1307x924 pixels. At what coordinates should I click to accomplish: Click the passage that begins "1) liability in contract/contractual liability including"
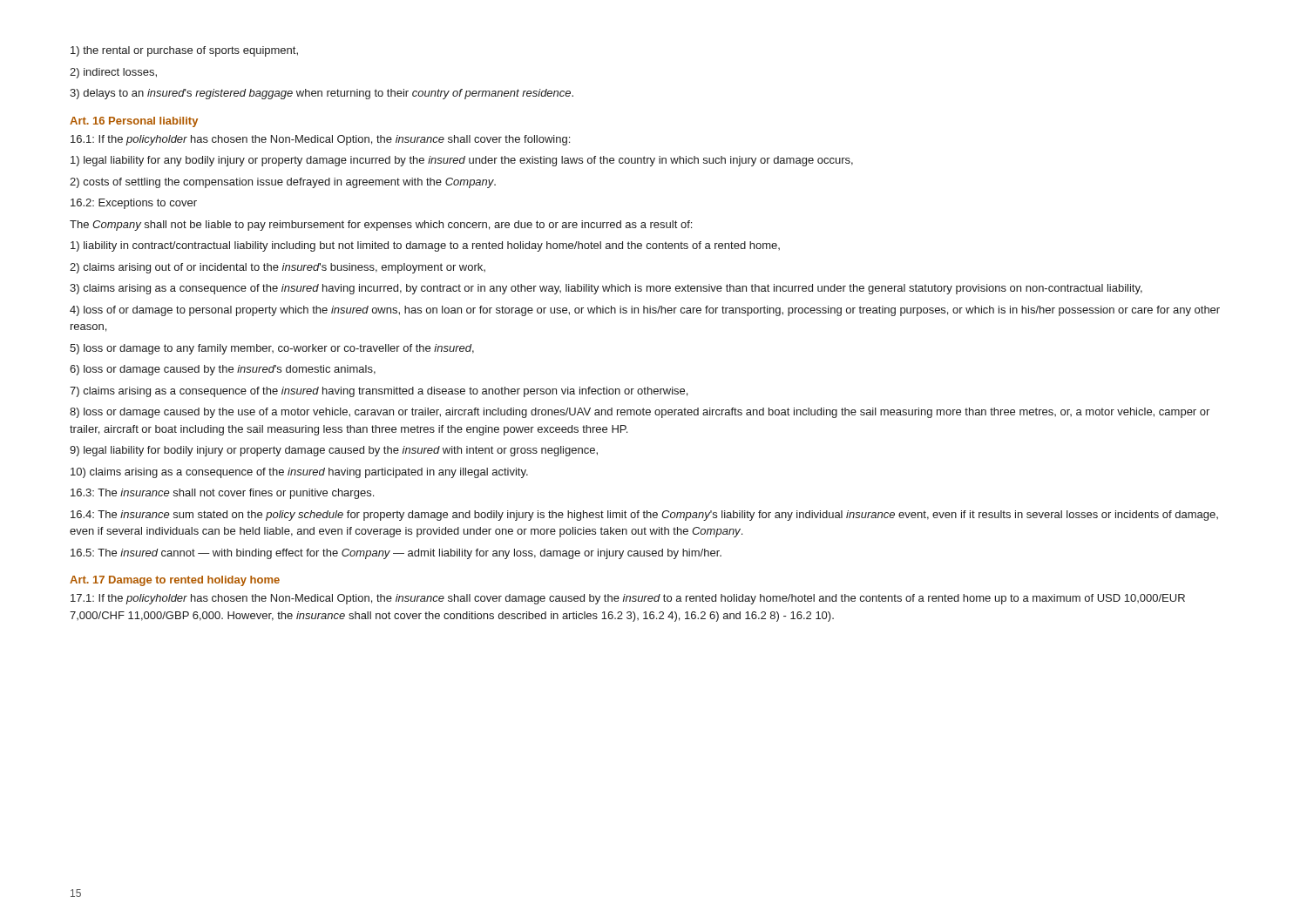click(x=654, y=245)
